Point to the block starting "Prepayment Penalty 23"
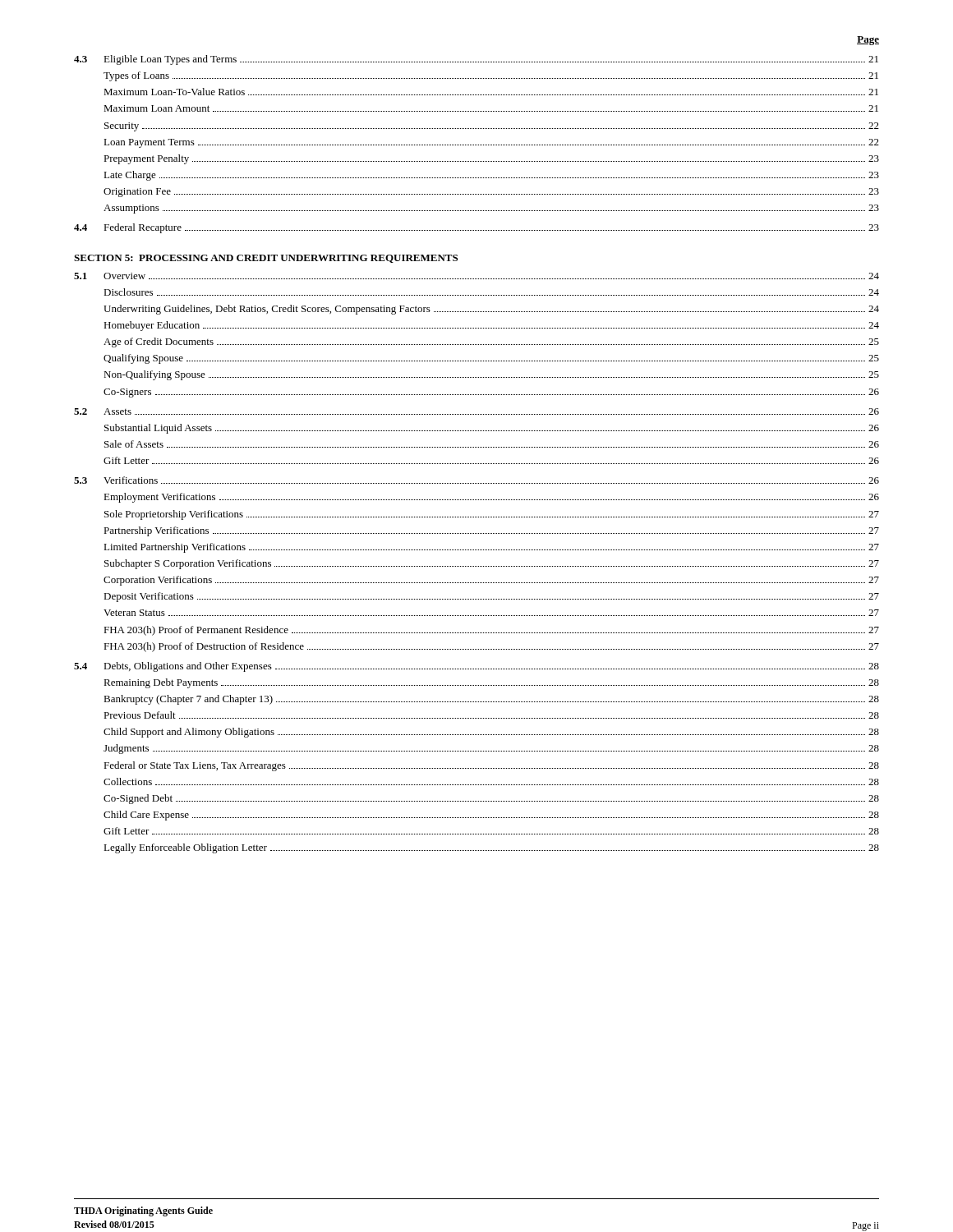This screenshot has height=1232, width=953. 491,158
